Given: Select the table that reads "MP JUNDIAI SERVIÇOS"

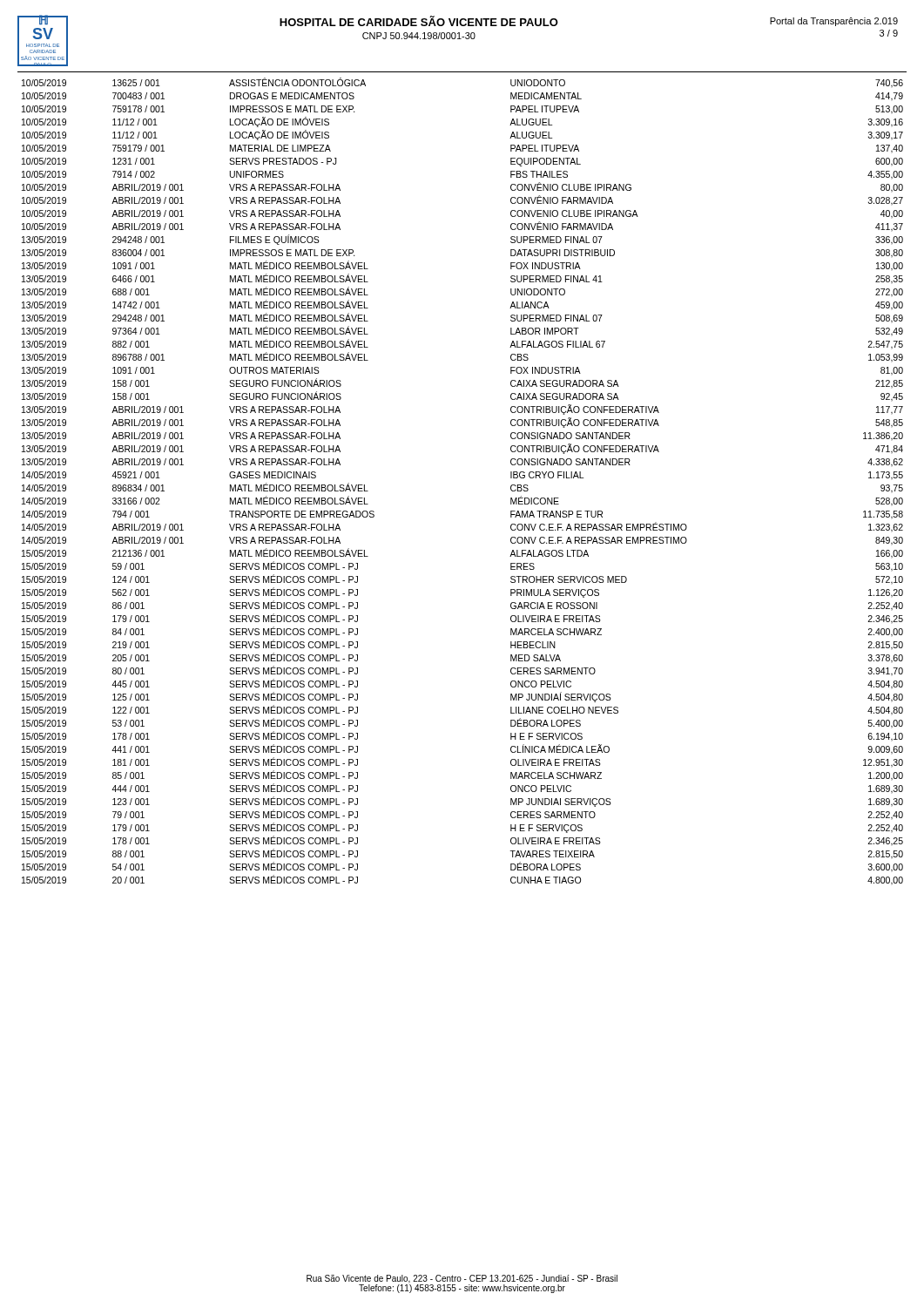Looking at the screenshot, I should pyautogui.click(x=462, y=481).
